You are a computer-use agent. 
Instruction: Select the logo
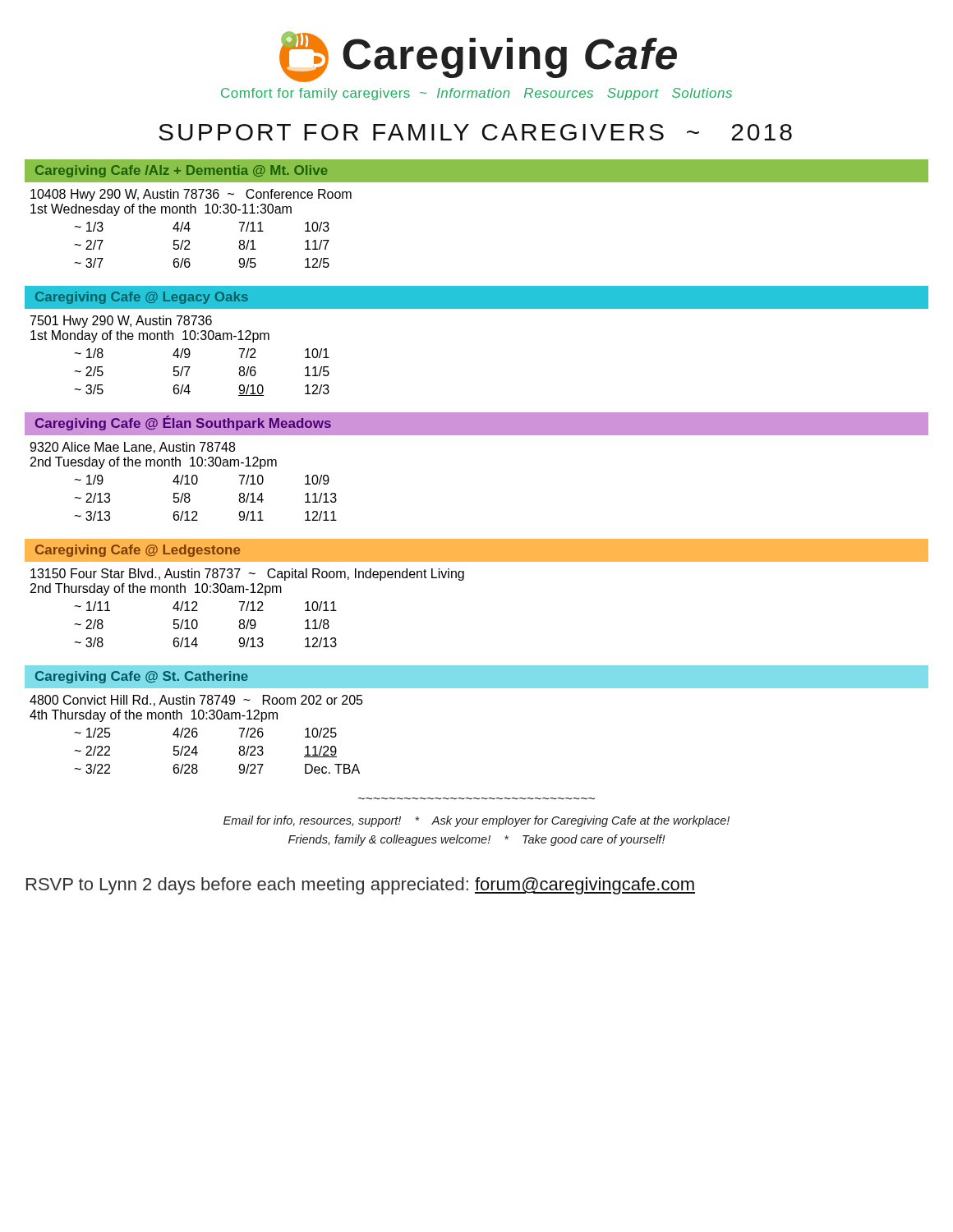[x=476, y=63]
